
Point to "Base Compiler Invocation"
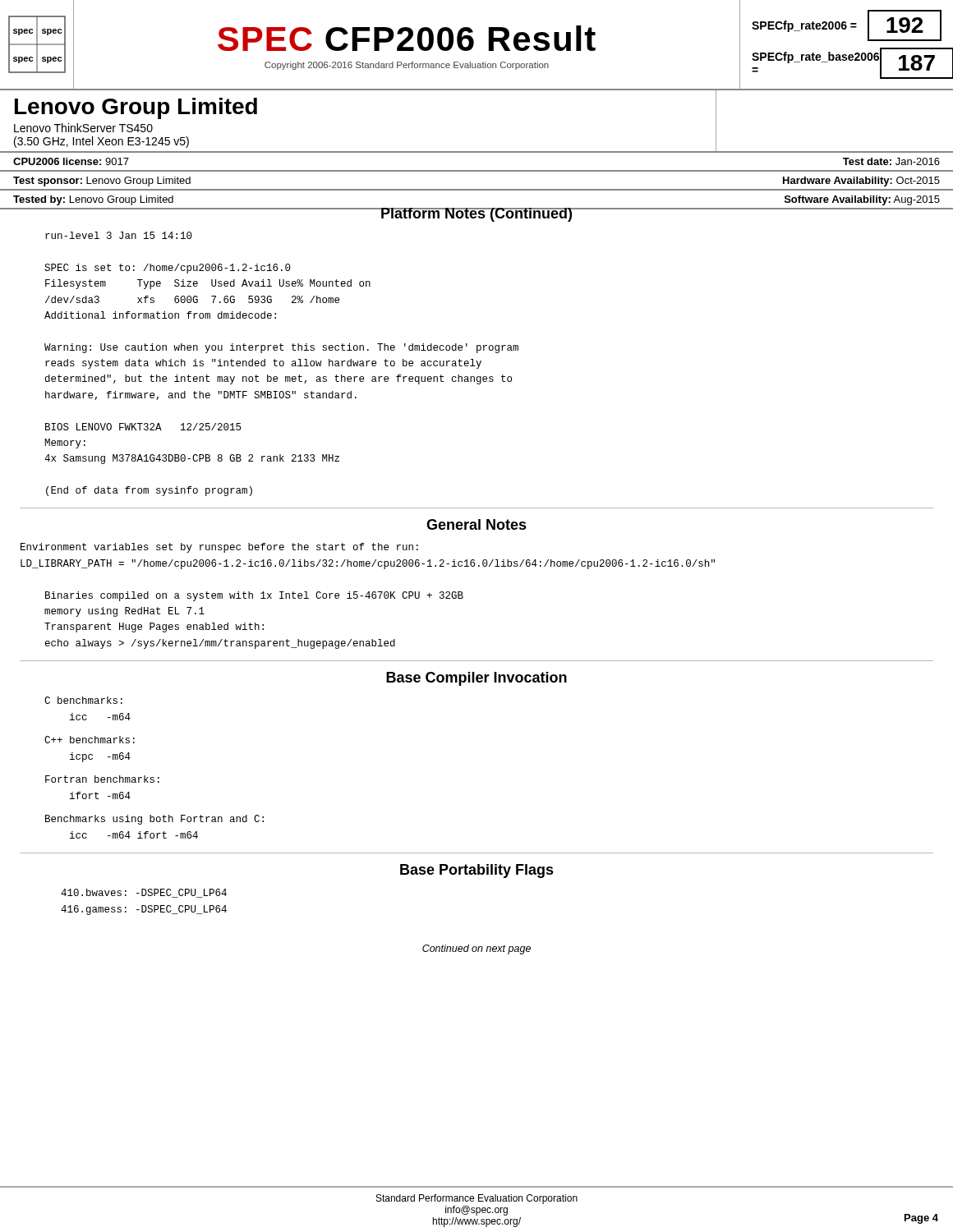click(x=476, y=678)
